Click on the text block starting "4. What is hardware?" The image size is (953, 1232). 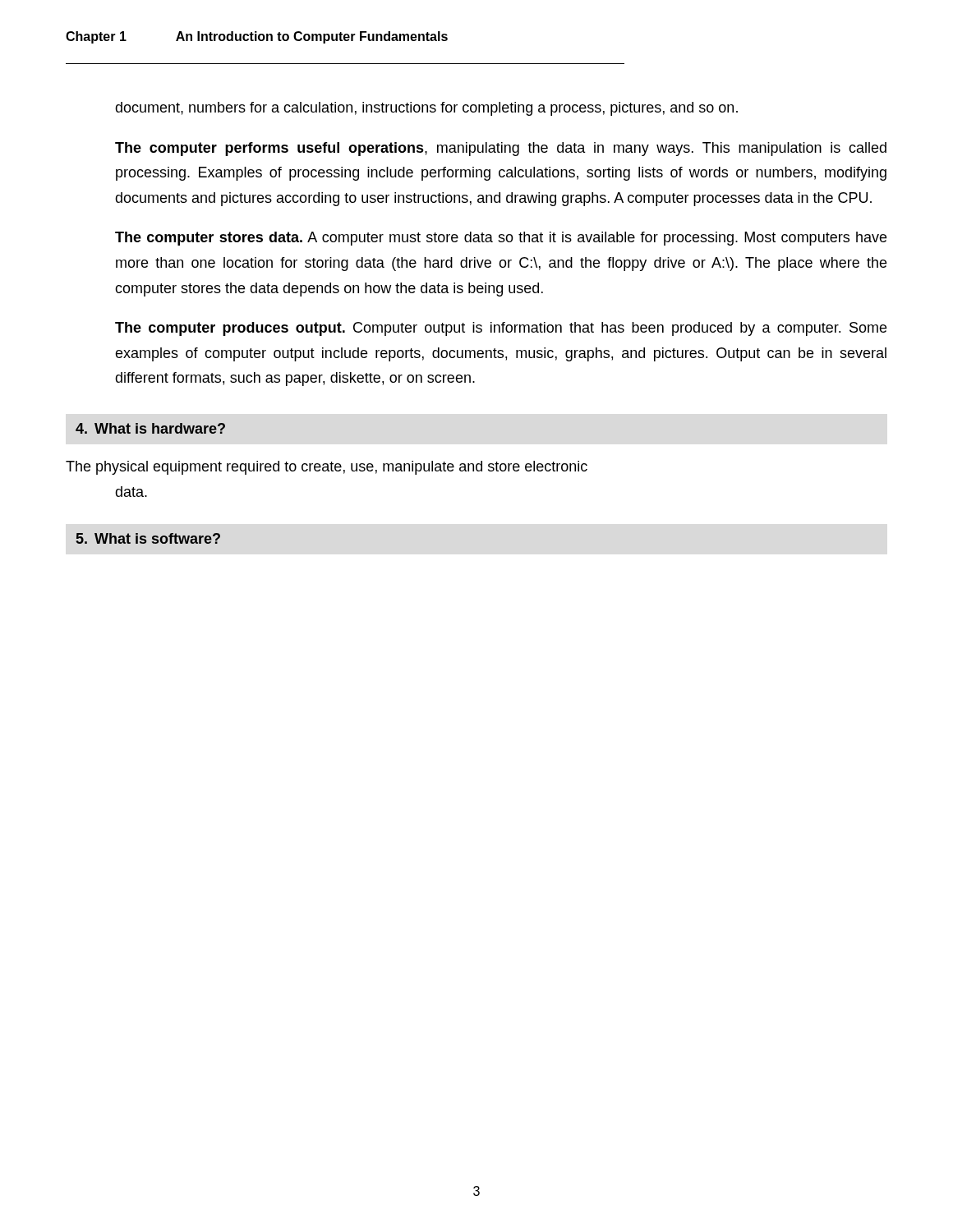point(151,429)
